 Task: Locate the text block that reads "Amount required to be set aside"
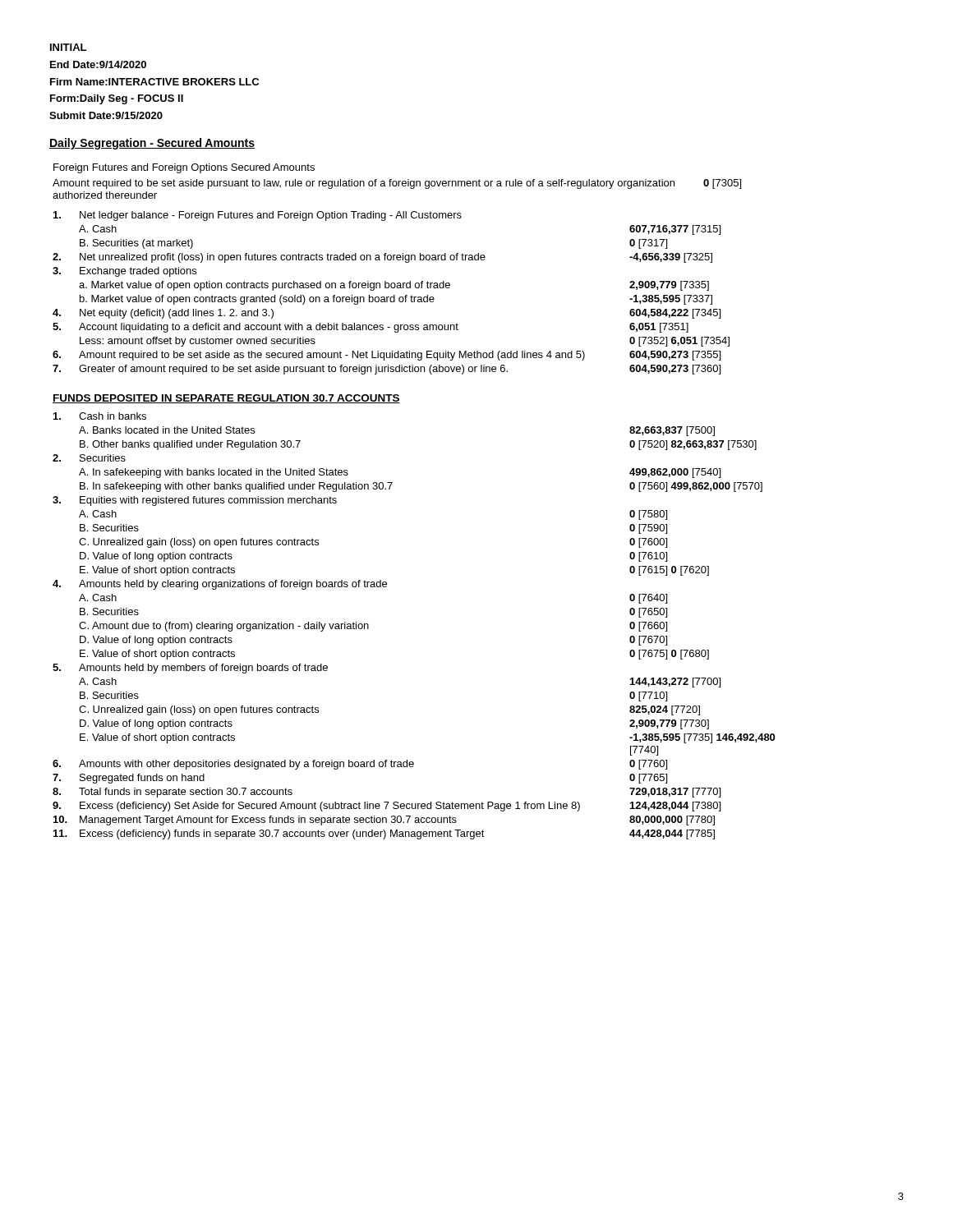(x=476, y=354)
